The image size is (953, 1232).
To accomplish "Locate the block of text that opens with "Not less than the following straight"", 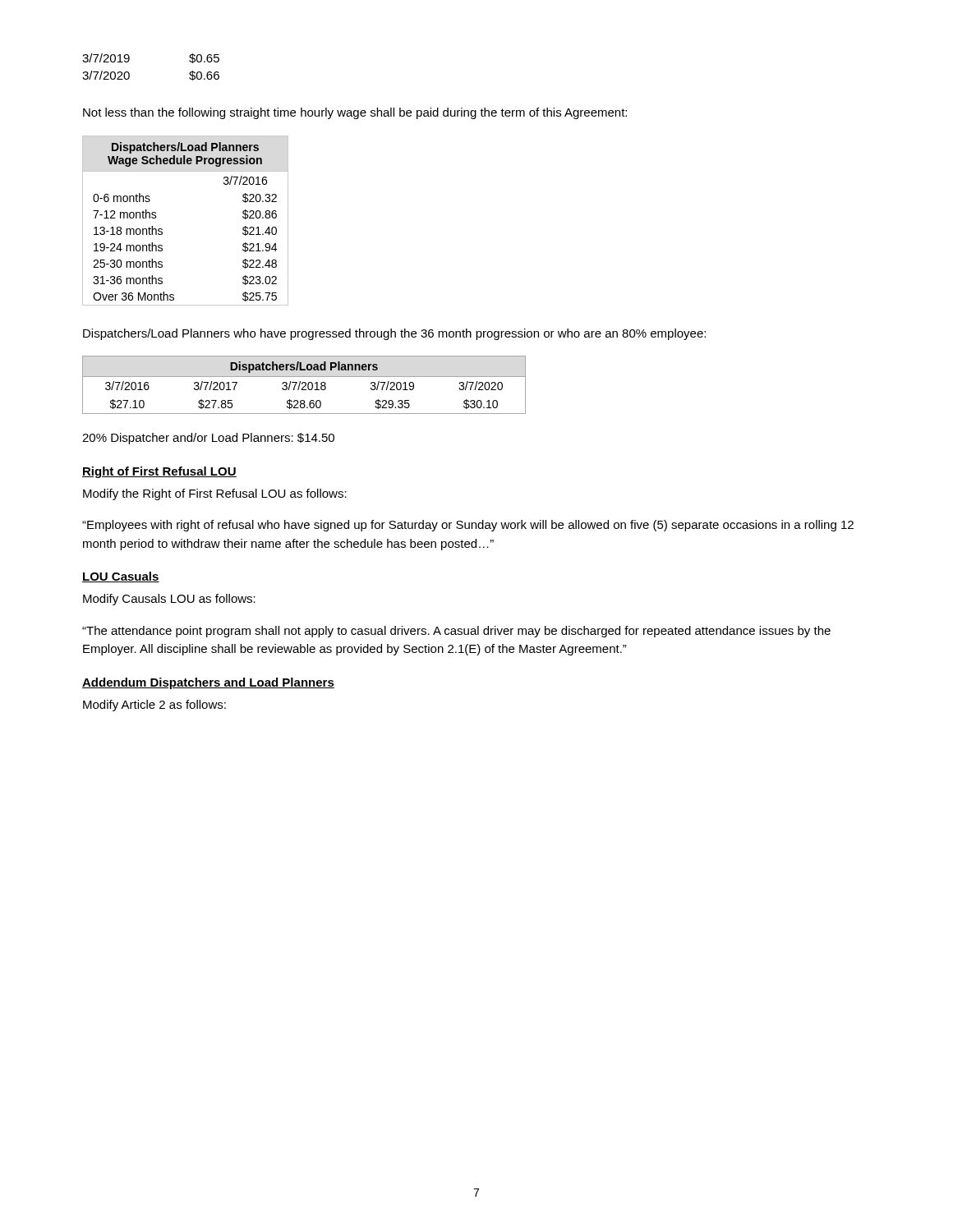I will pyautogui.click(x=355, y=112).
